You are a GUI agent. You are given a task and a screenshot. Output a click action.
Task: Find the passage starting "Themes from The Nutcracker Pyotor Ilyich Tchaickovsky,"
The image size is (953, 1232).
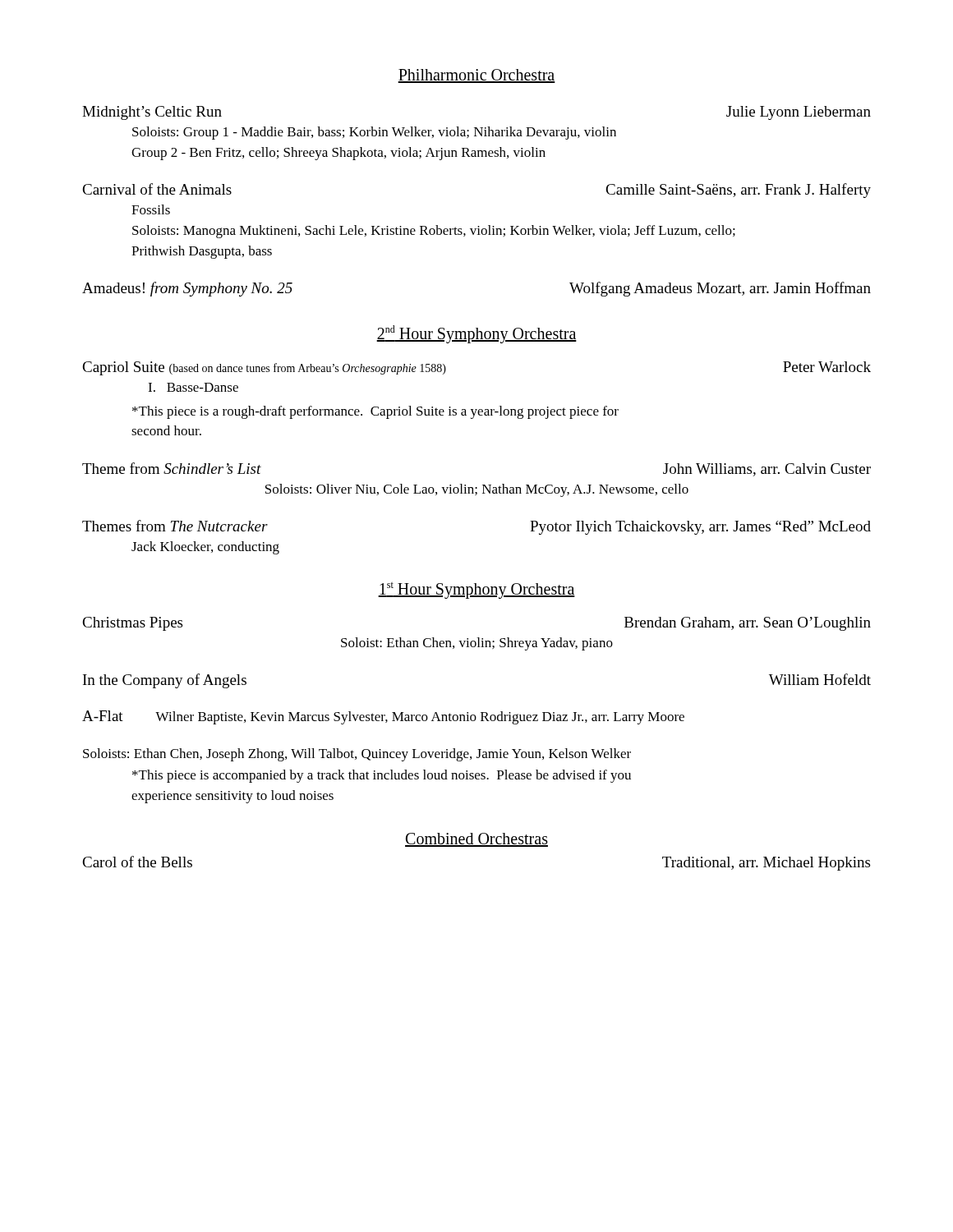tap(180, 528)
